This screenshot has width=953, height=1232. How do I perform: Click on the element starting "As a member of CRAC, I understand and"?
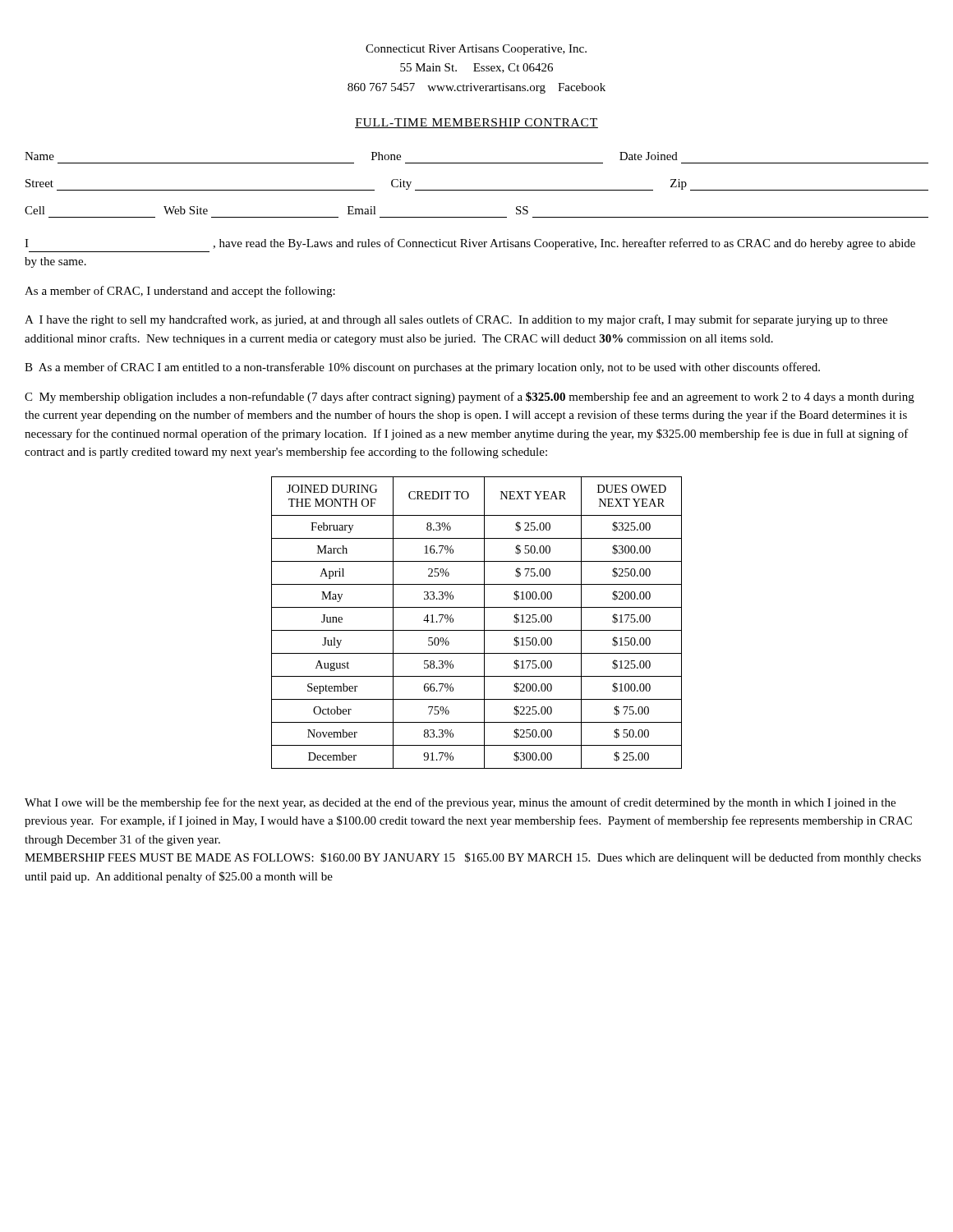pos(180,291)
